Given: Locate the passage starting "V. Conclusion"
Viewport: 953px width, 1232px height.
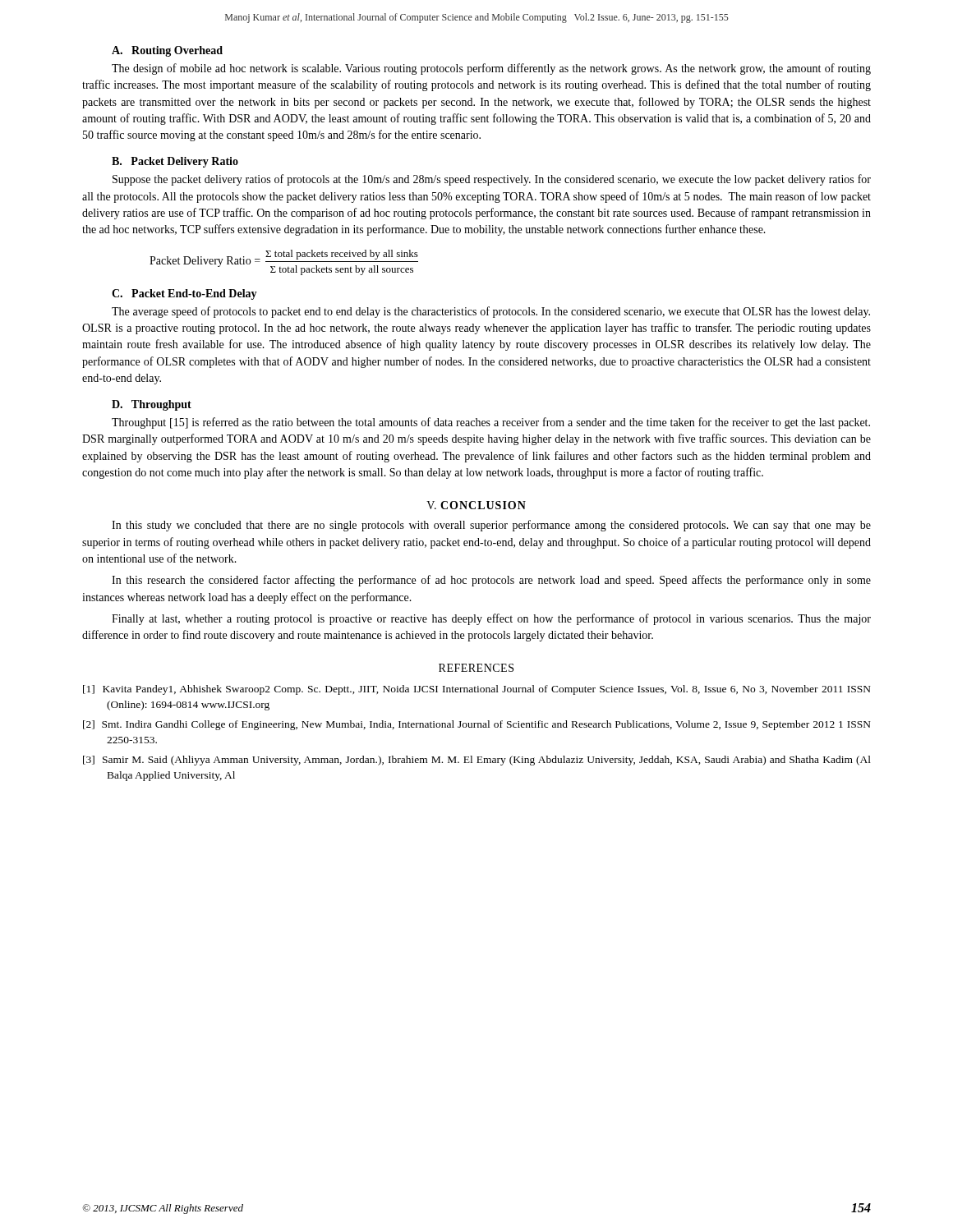Looking at the screenshot, I should 476,506.
